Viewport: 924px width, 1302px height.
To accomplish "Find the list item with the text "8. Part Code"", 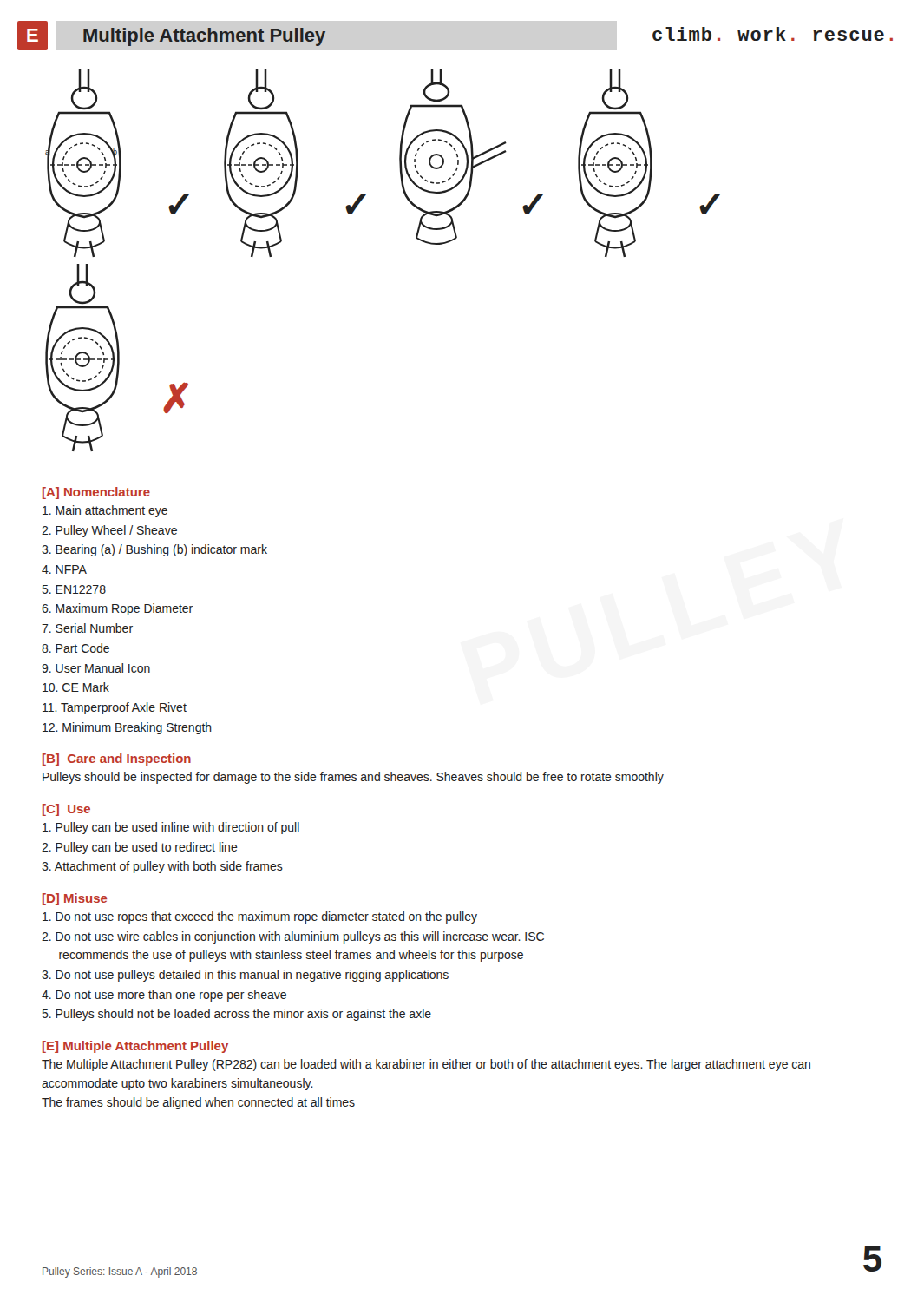I will point(76,648).
